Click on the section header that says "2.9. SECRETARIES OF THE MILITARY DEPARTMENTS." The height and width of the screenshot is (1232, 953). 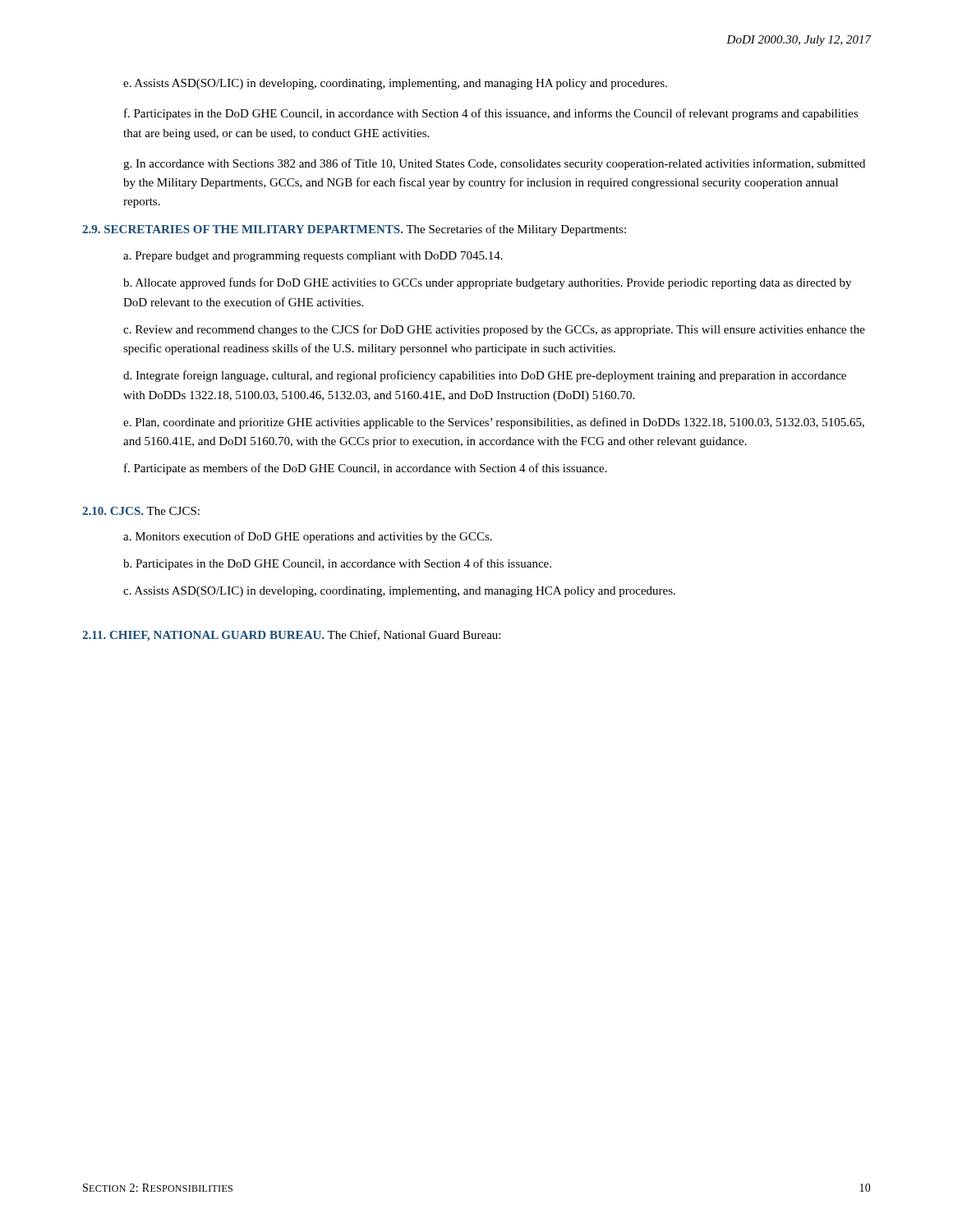(355, 229)
